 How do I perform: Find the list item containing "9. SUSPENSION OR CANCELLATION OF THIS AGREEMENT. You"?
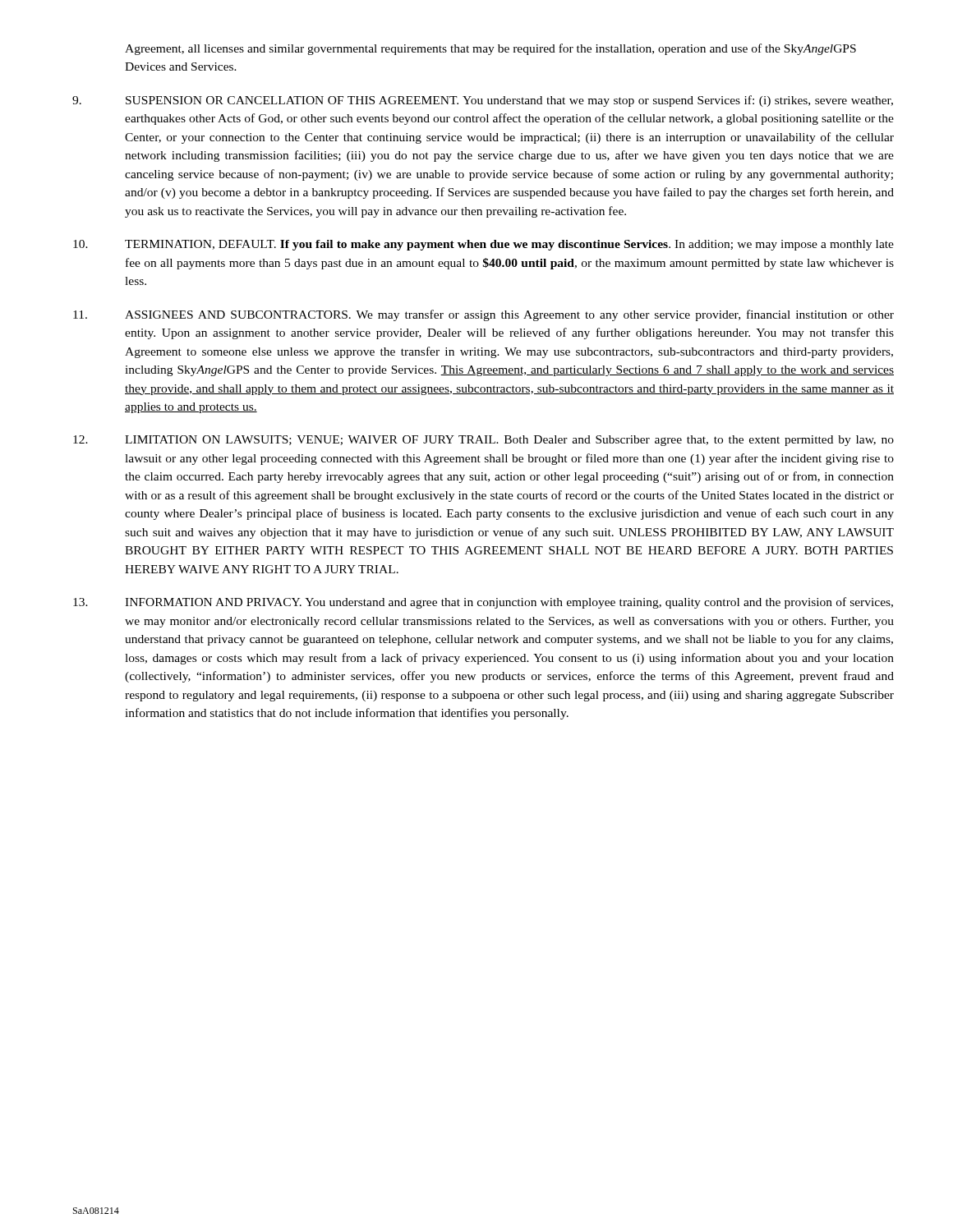pos(483,156)
